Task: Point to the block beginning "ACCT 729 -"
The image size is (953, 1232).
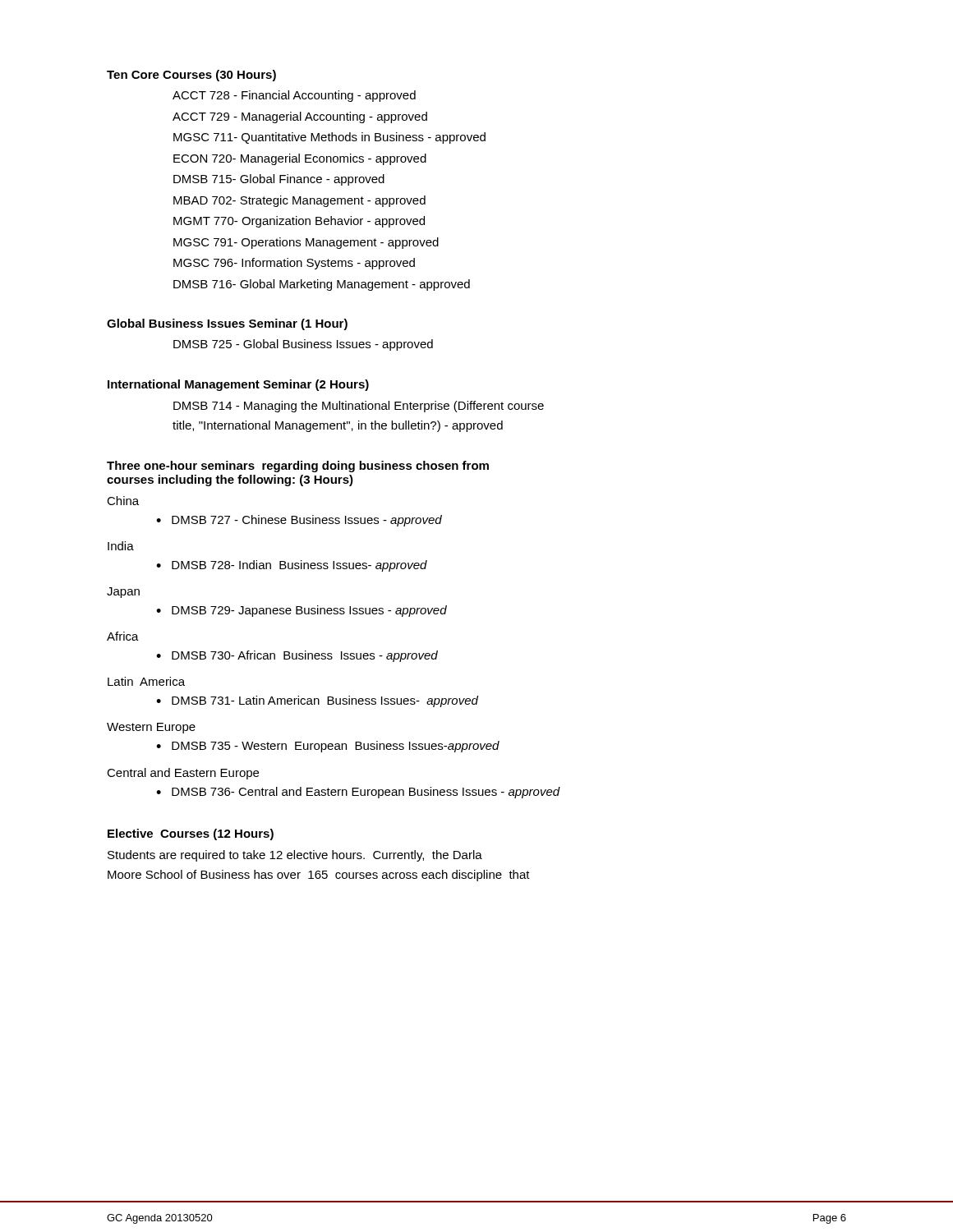Action: tap(300, 116)
